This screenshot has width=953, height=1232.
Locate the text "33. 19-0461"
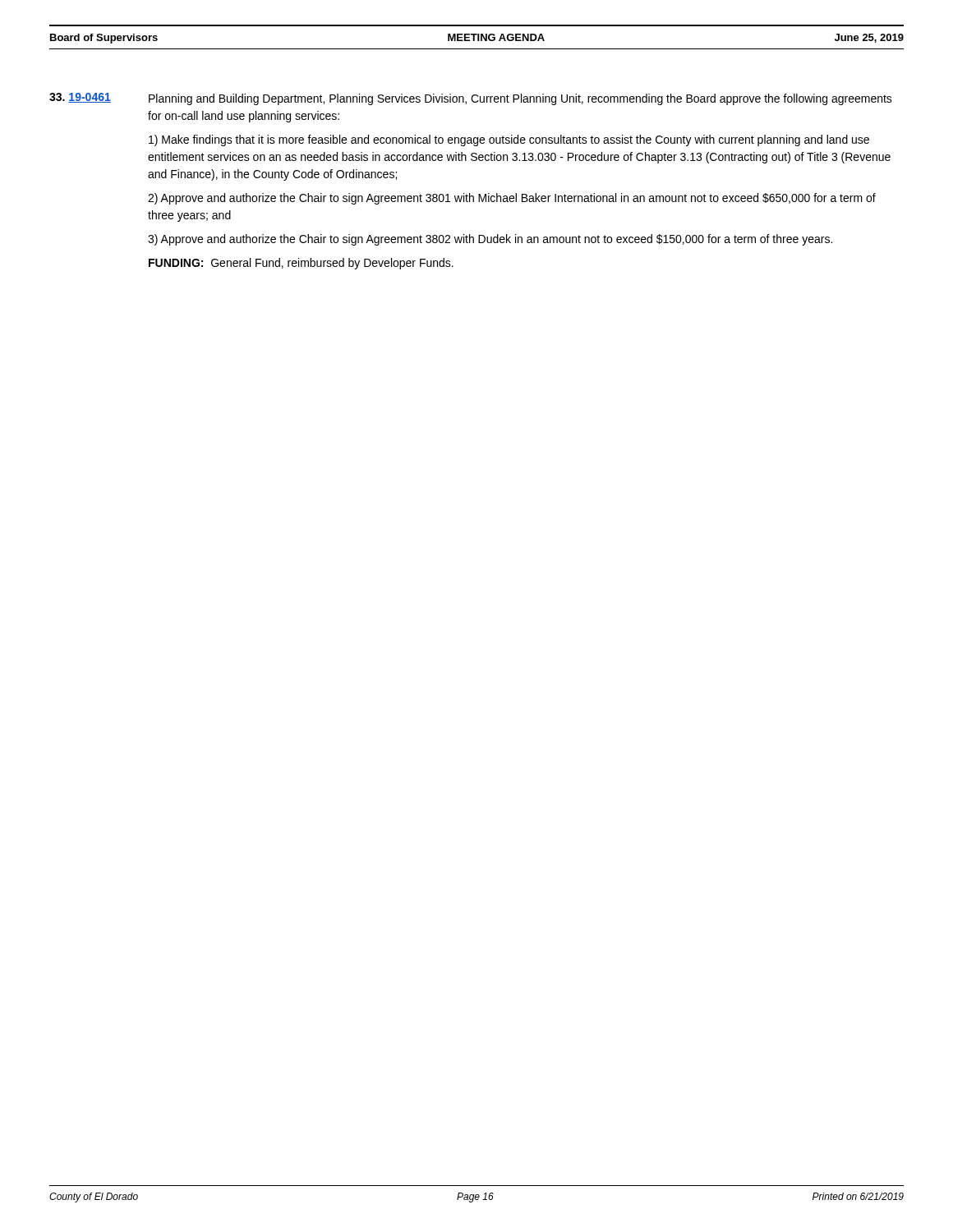click(x=80, y=97)
